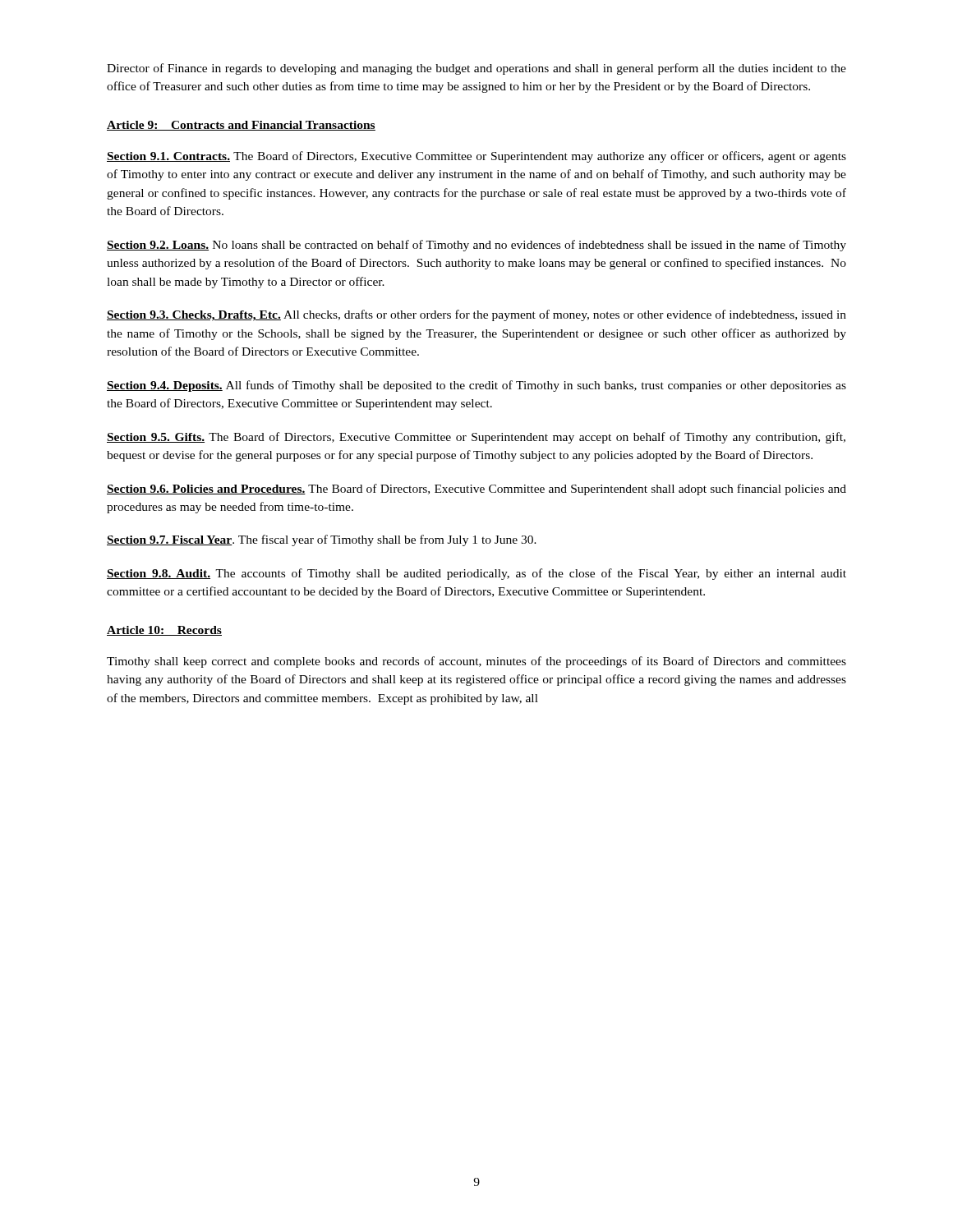The height and width of the screenshot is (1232, 953).
Task: Point to the block beginning "Section 9.6. Policies and Procedures. The Board of"
Action: pos(476,497)
